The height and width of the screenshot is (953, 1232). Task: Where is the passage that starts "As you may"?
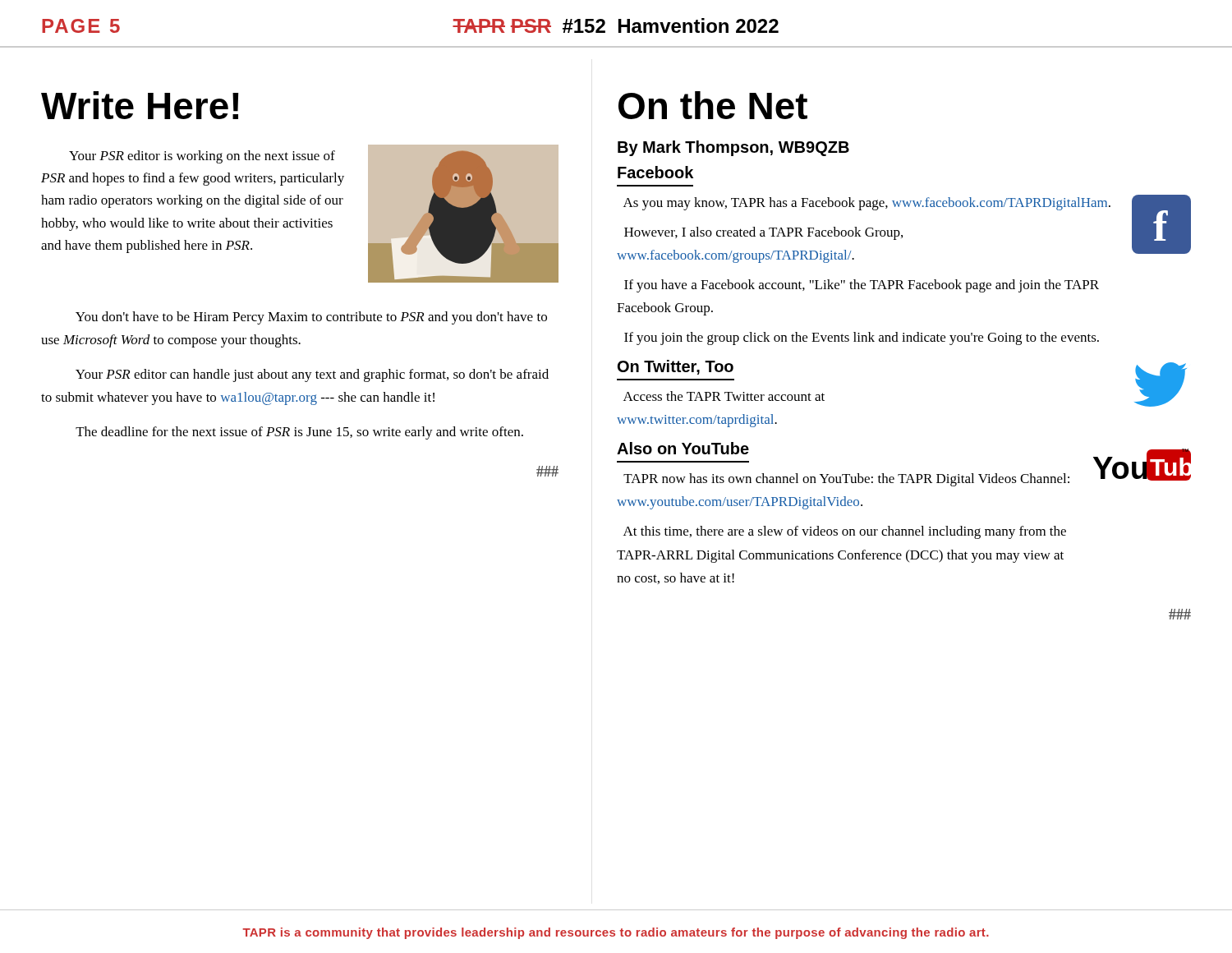tap(864, 203)
